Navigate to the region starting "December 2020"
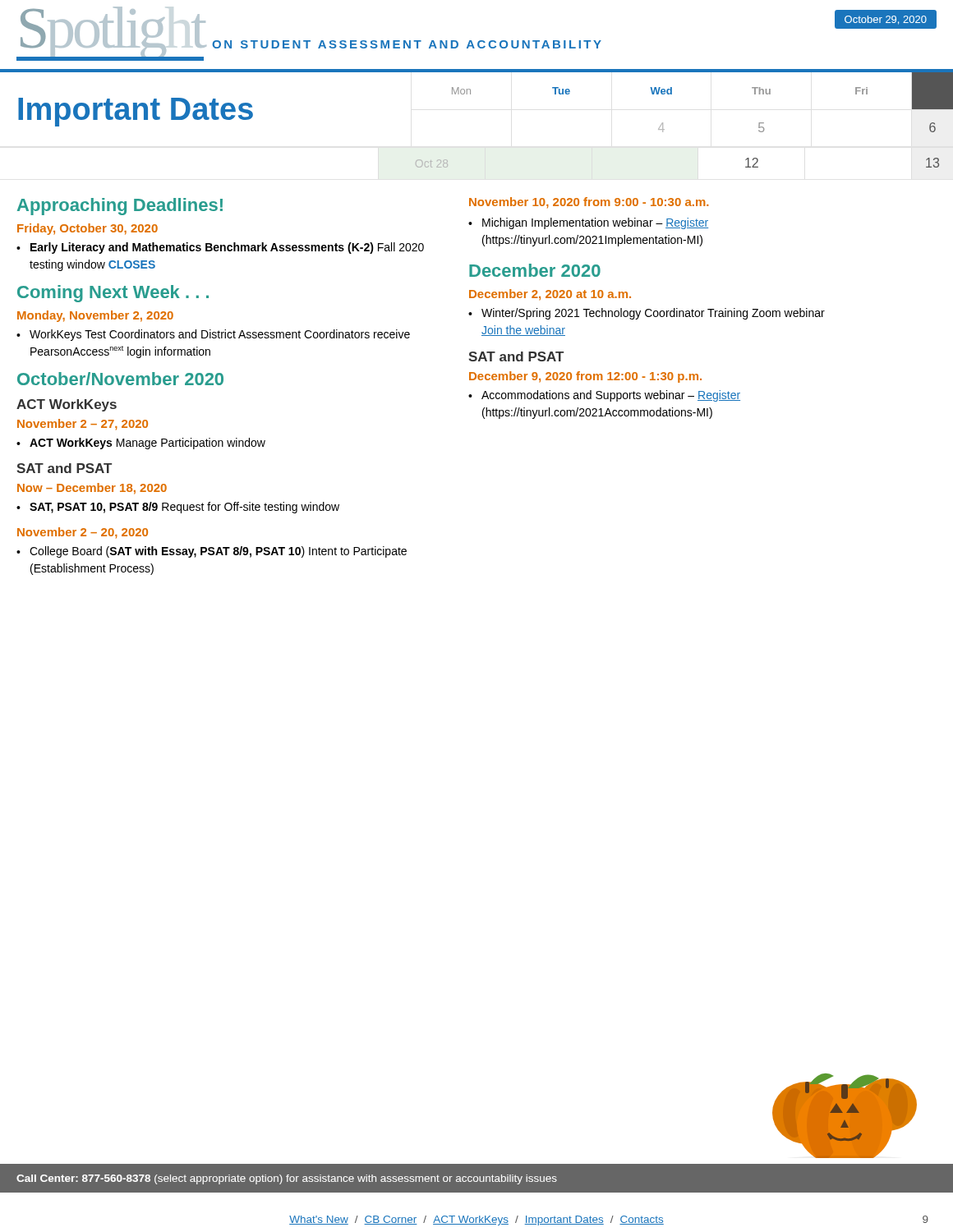 [535, 271]
